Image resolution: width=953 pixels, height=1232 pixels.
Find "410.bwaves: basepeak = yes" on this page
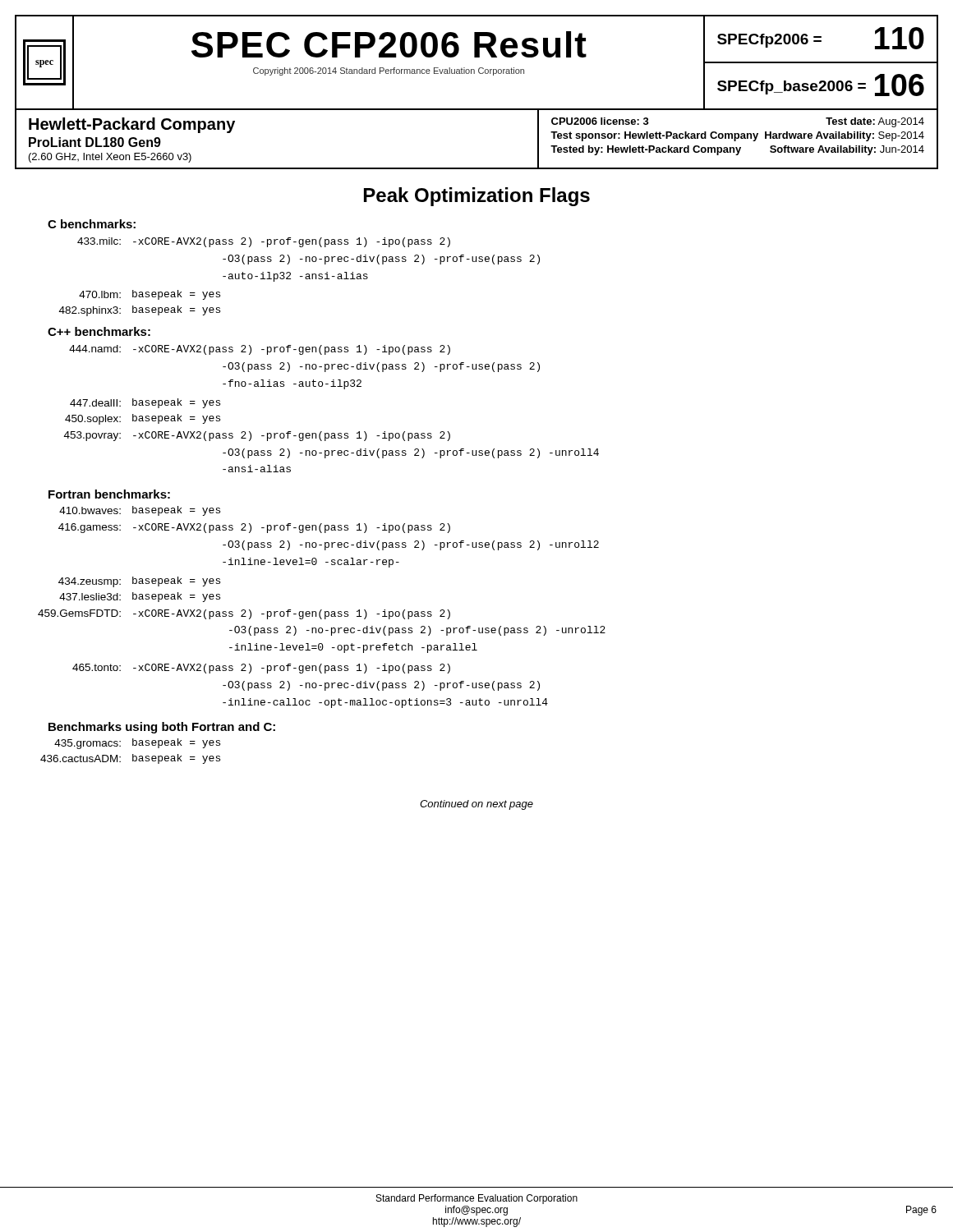coord(126,511)
